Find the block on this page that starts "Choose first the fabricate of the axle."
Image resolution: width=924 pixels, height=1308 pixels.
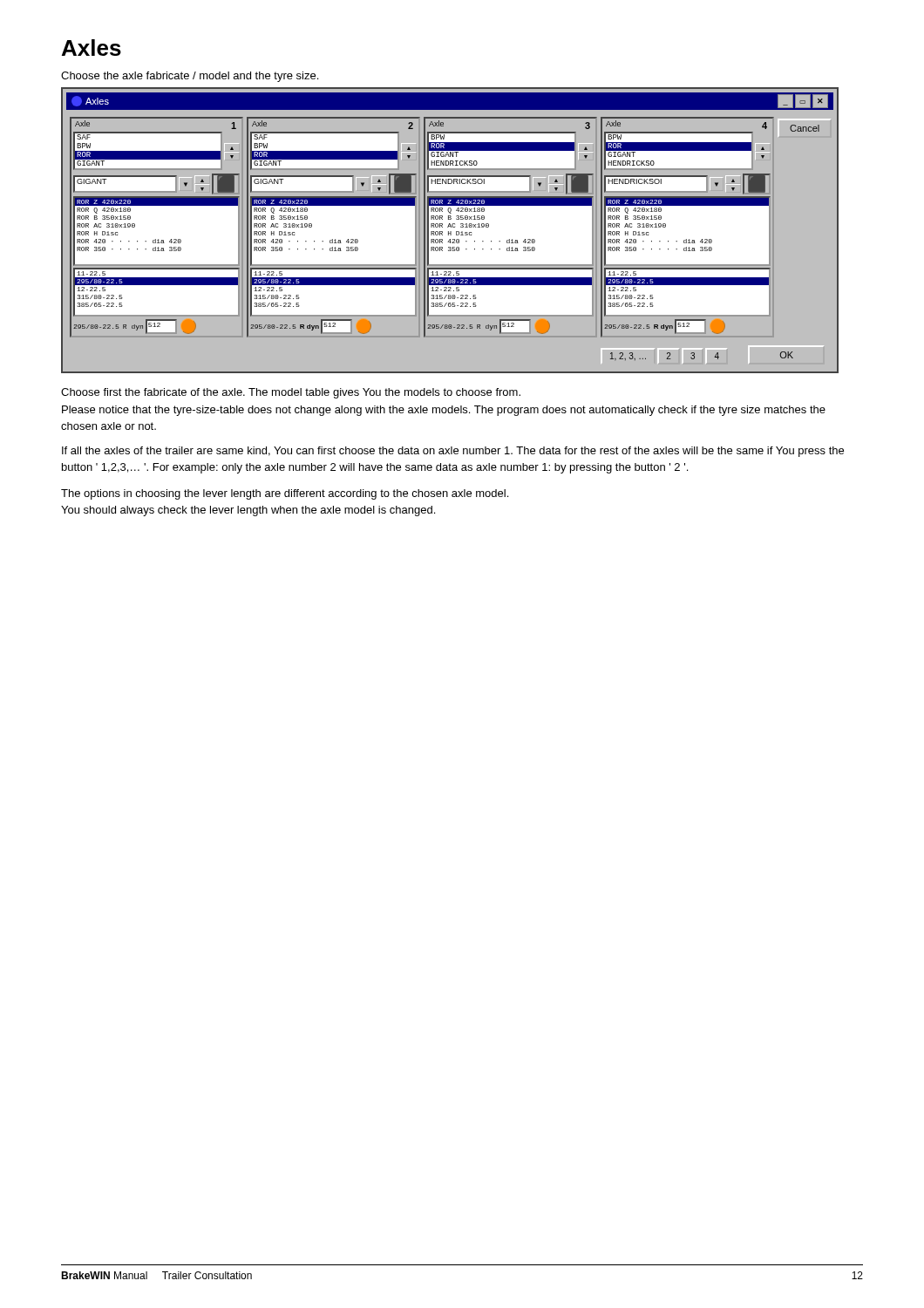[462, 409]
